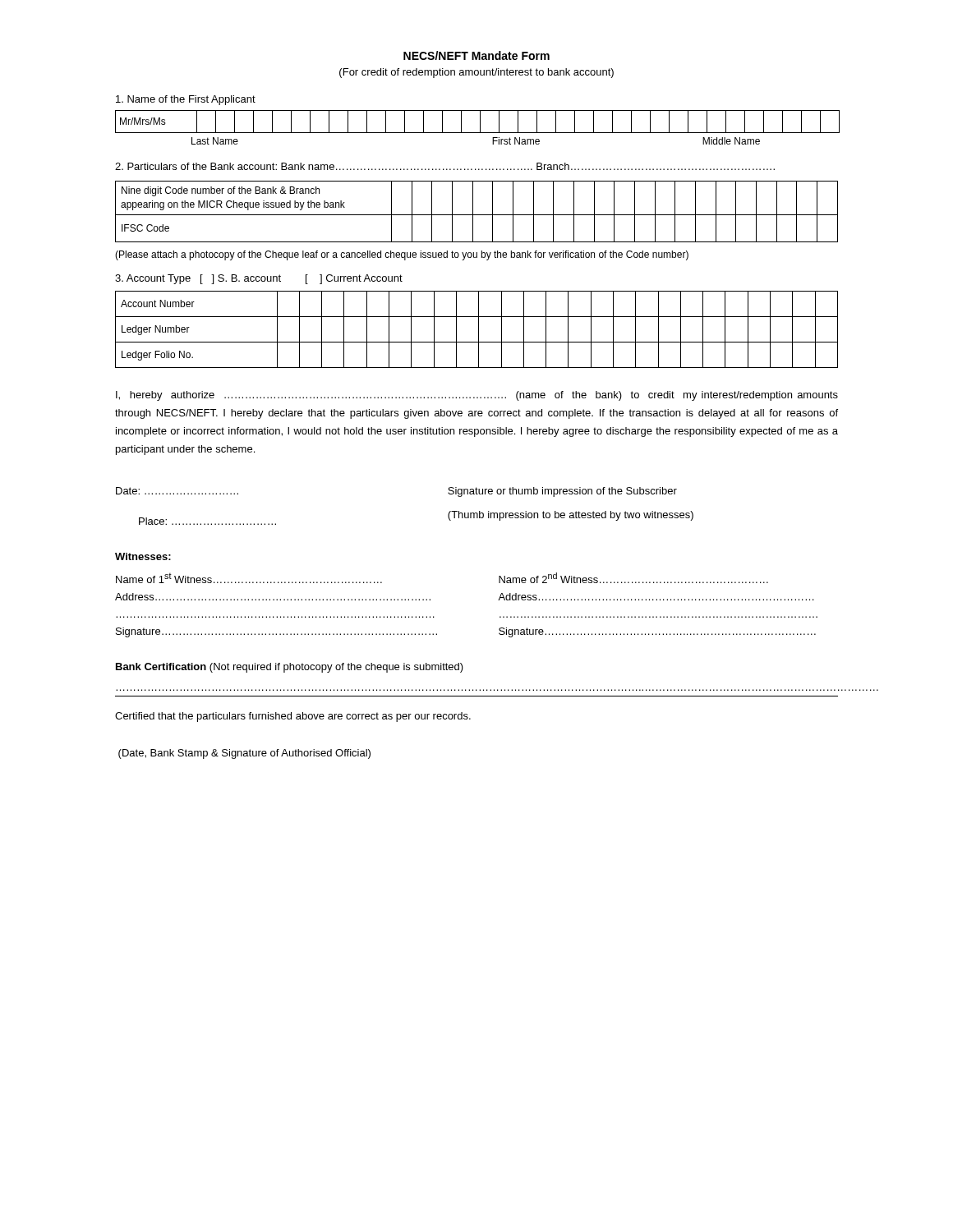Select the text block that says "Certified that the particulars furnished above are correct"

click(293, 716)
